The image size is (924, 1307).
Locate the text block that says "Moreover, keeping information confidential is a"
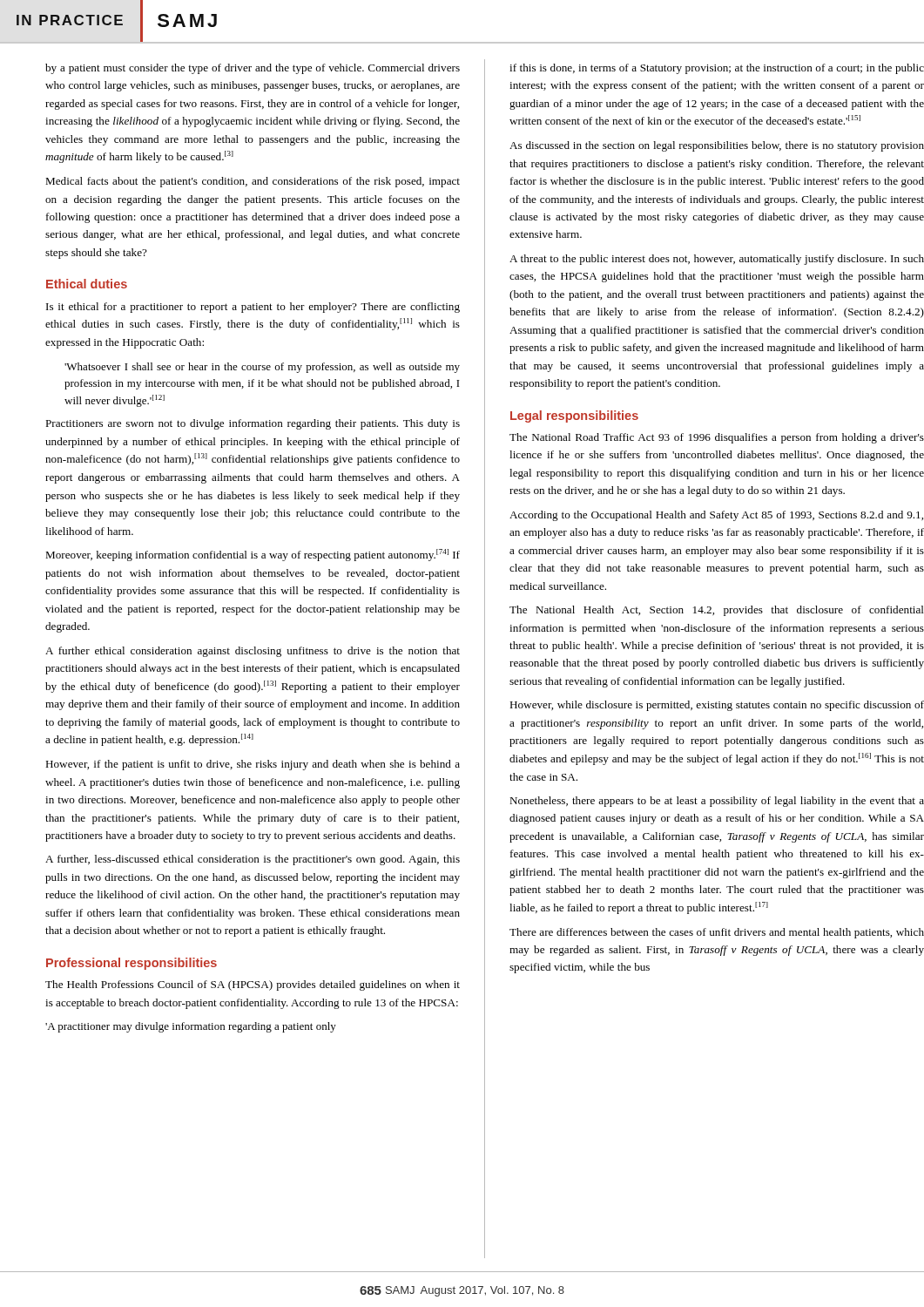pyautogui.click(x=253, y=591)
